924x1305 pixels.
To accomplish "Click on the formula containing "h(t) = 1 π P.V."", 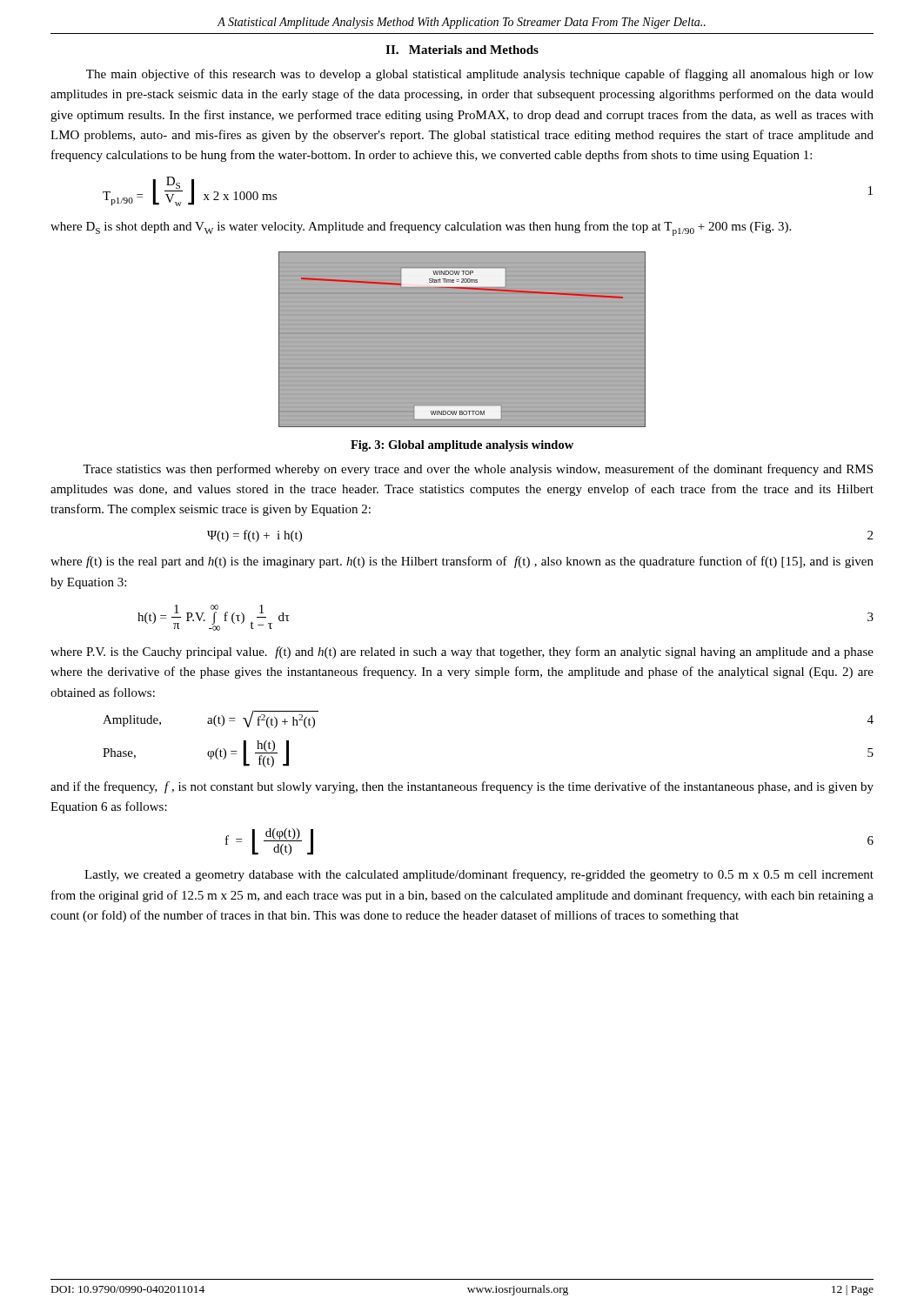I will 214,617.
